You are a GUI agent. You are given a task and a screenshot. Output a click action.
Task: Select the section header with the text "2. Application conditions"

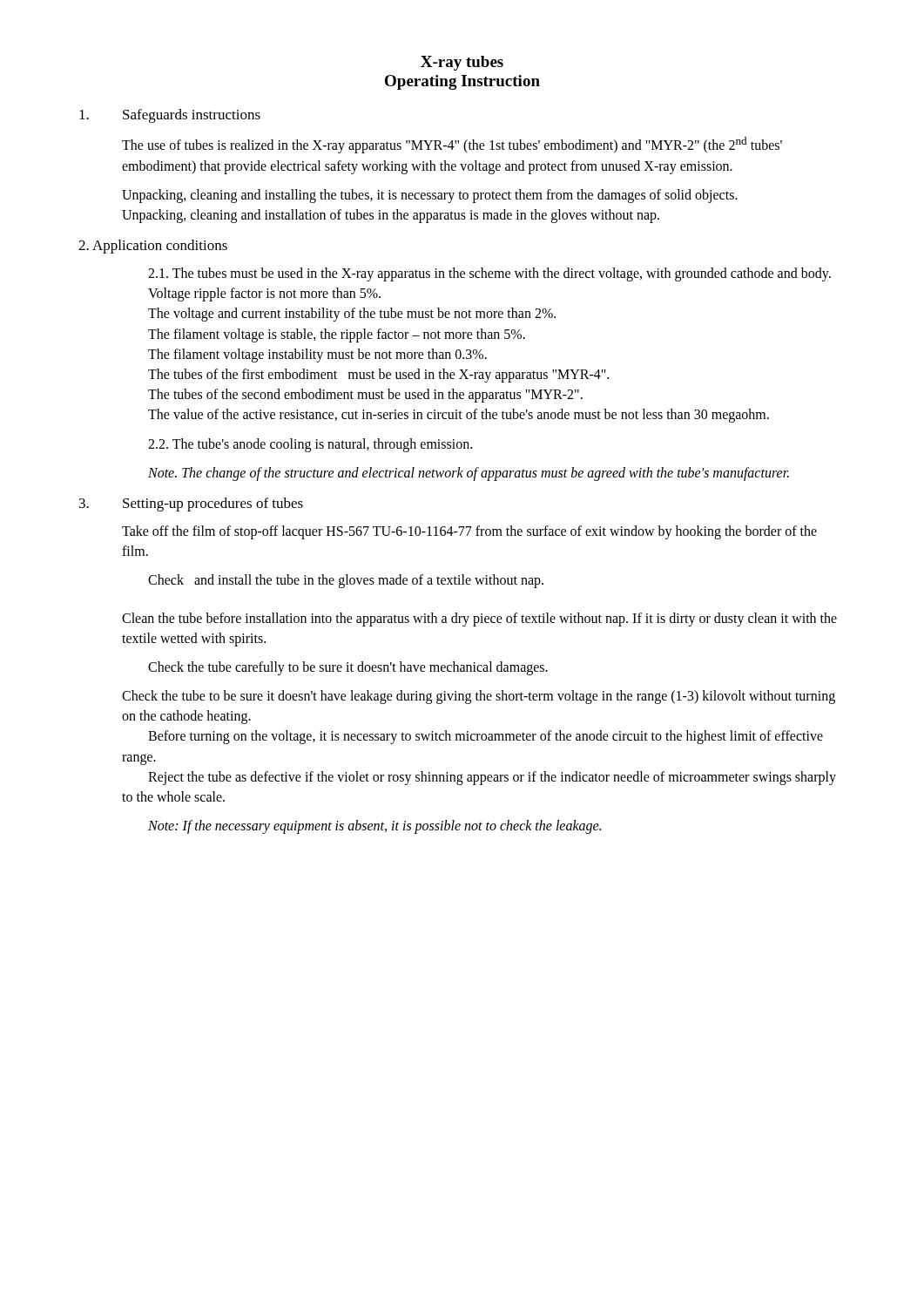[153, 245]
